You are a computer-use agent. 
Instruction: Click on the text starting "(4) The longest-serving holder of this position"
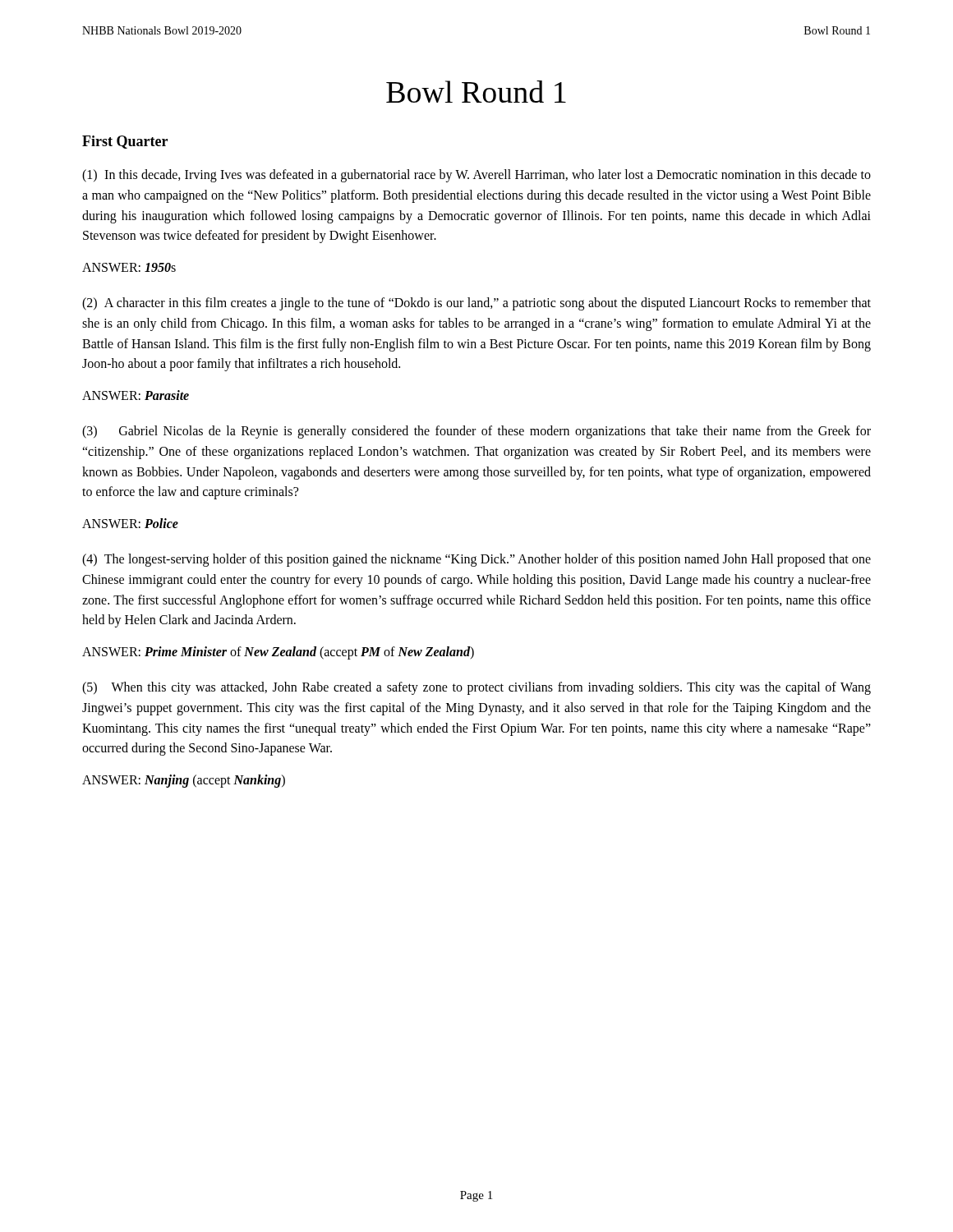point(476,590)
